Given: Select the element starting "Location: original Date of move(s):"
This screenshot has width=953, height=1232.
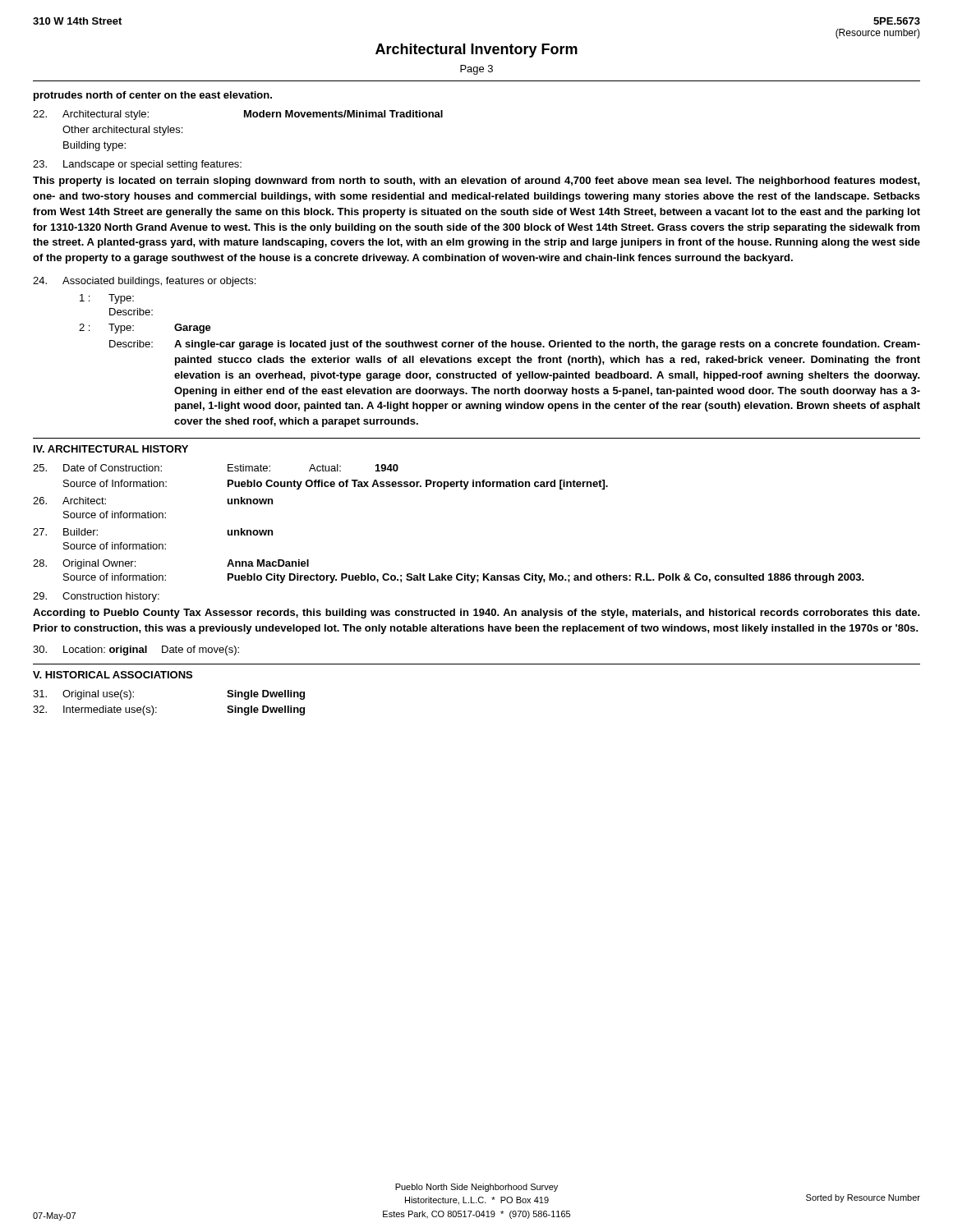Looking at the screenshot, I should click(x=179, y=649).
